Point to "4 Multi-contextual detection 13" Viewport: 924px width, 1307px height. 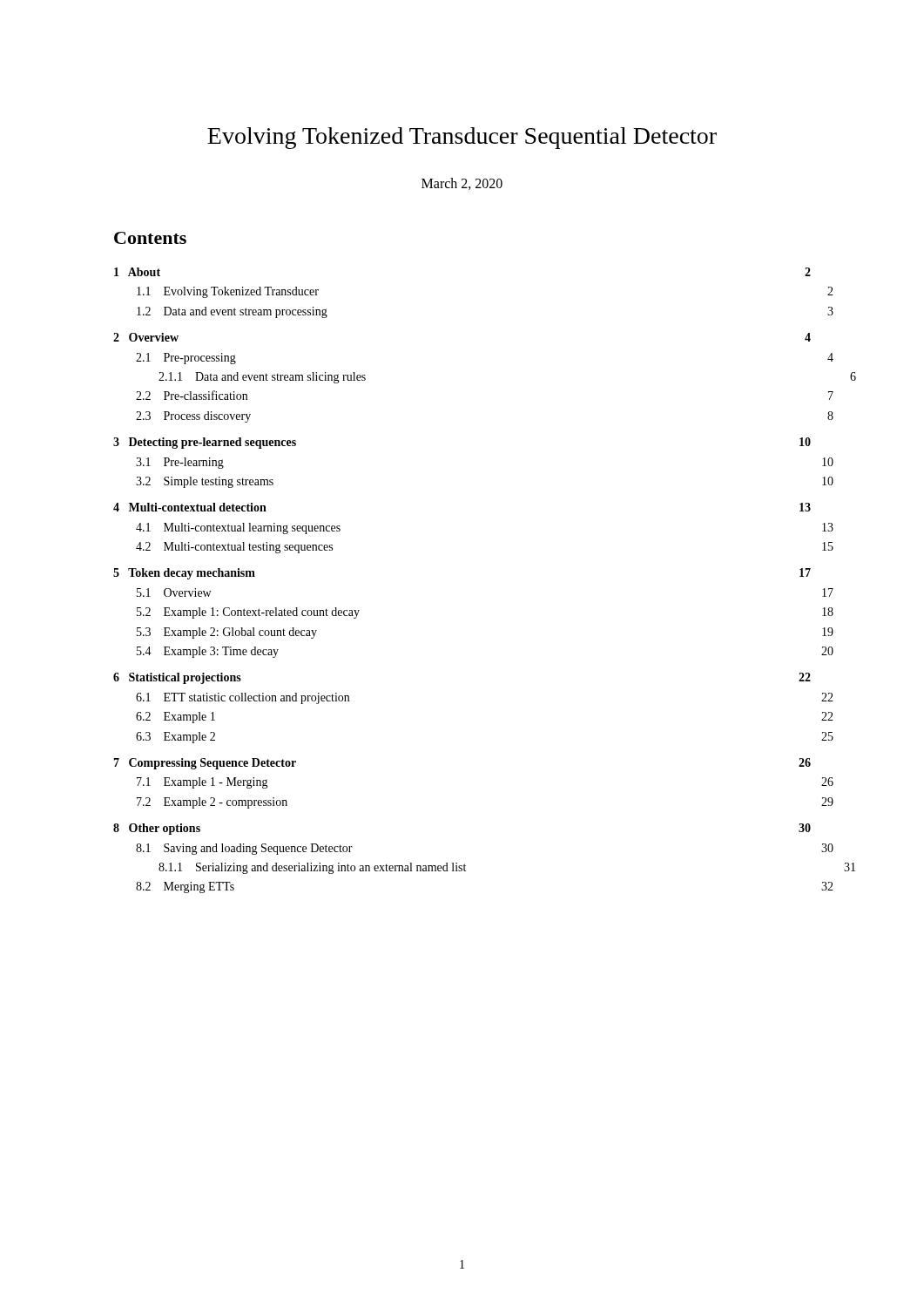coord(198,507)
